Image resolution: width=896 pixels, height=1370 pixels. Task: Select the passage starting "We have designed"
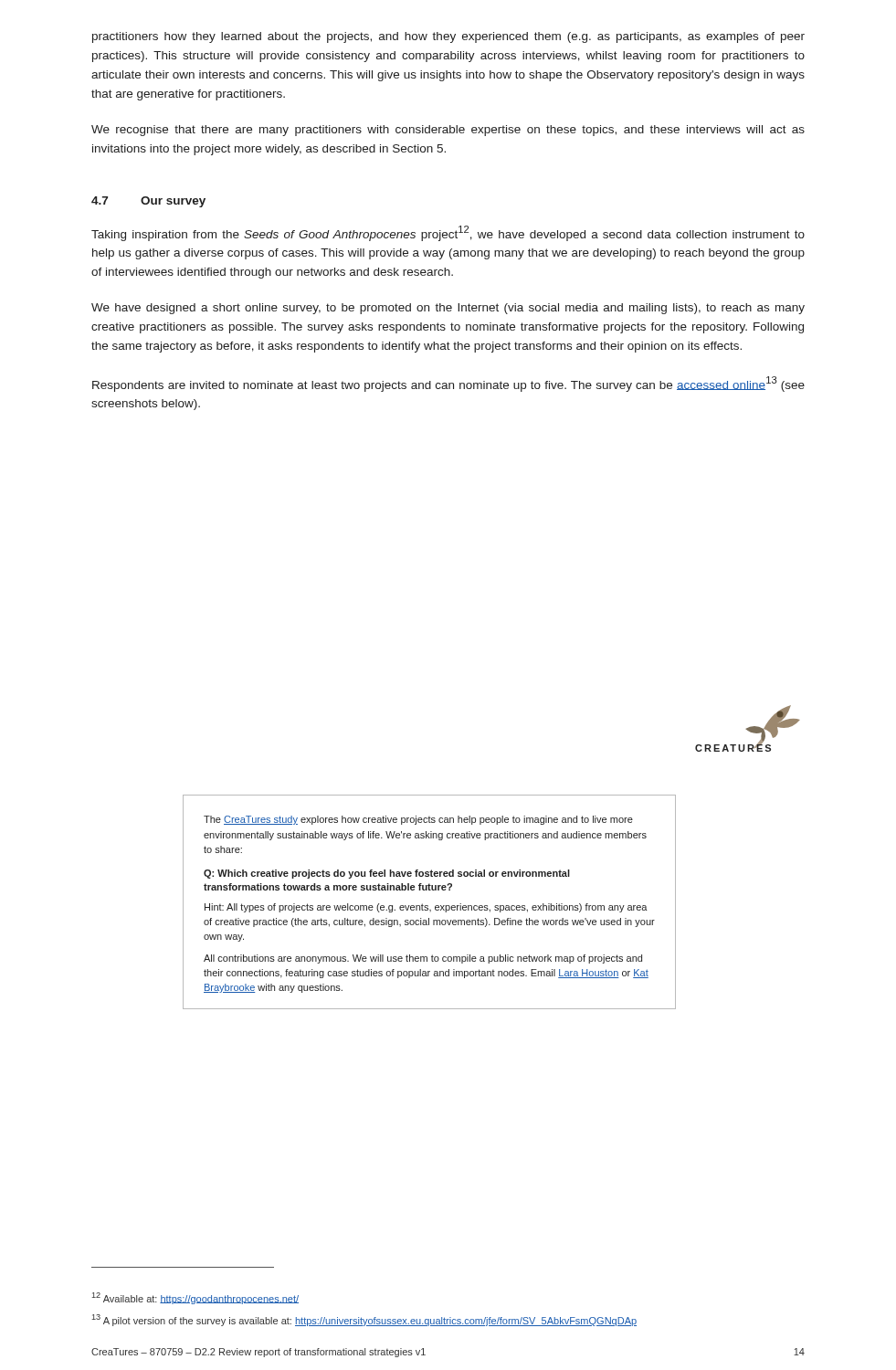448,326
